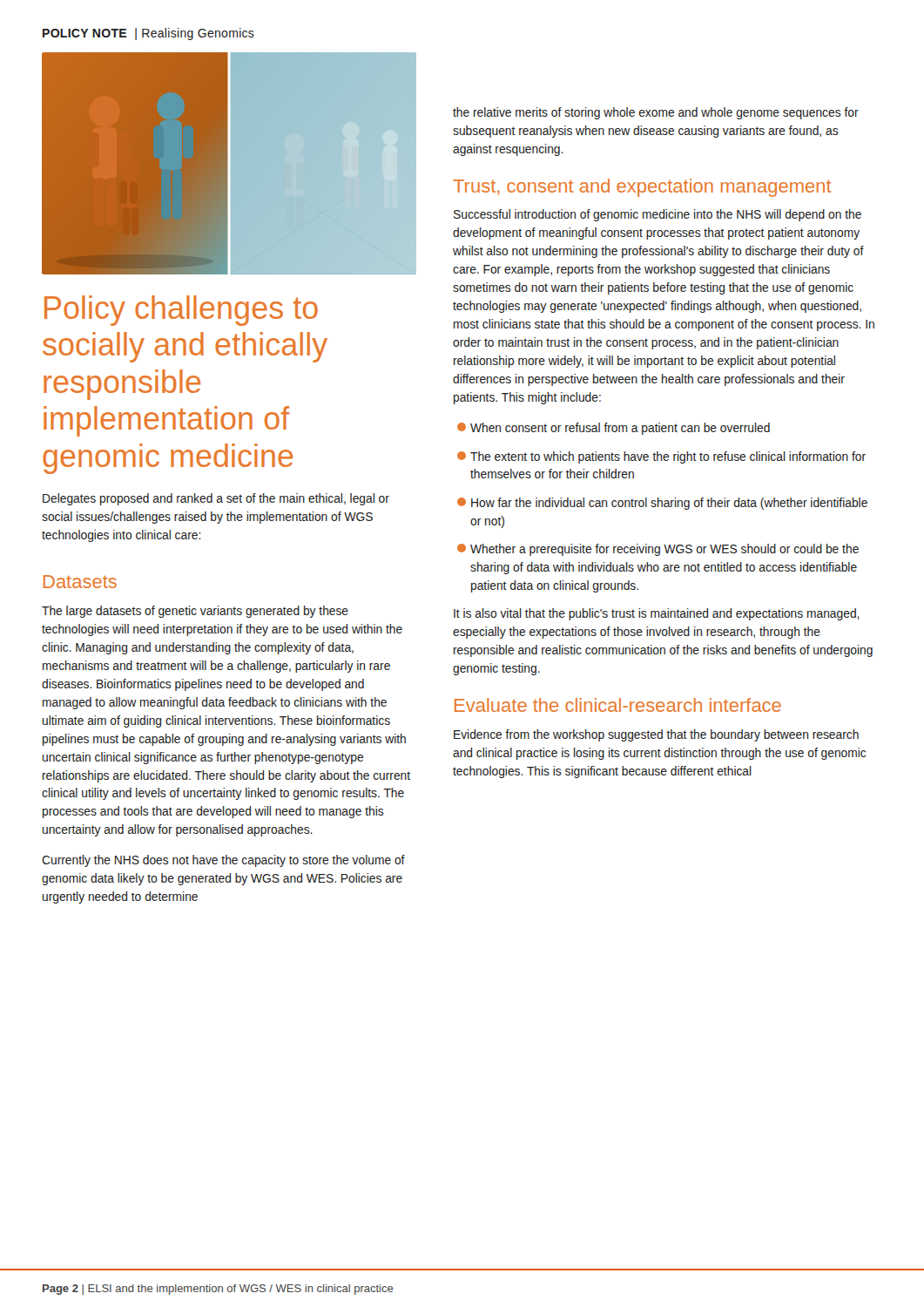
Task: Find the block on this page that starts "How far the"
Action: coord(666,513)
